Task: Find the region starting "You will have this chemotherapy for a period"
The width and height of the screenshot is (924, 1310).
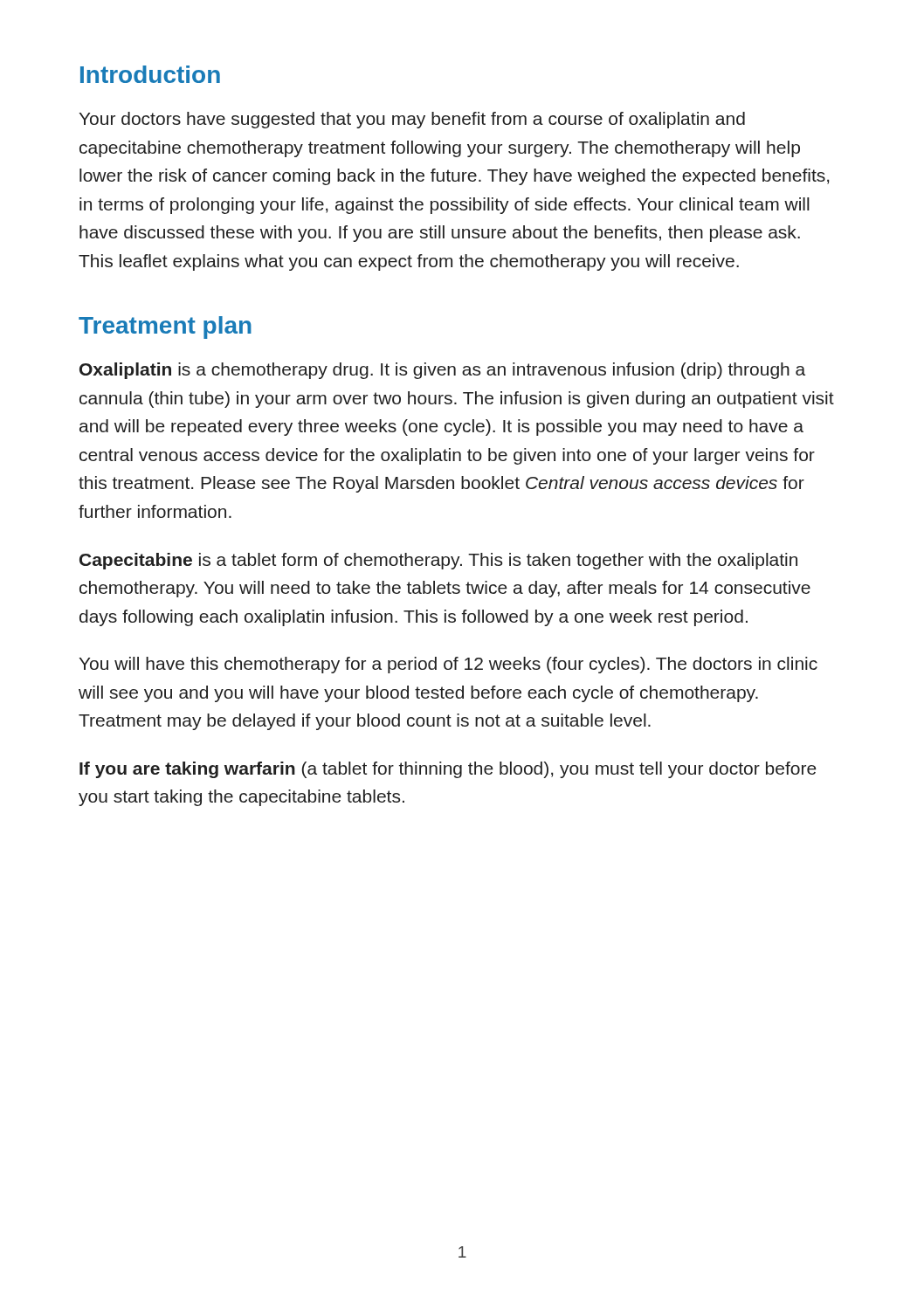Action: tap(458, 693)
